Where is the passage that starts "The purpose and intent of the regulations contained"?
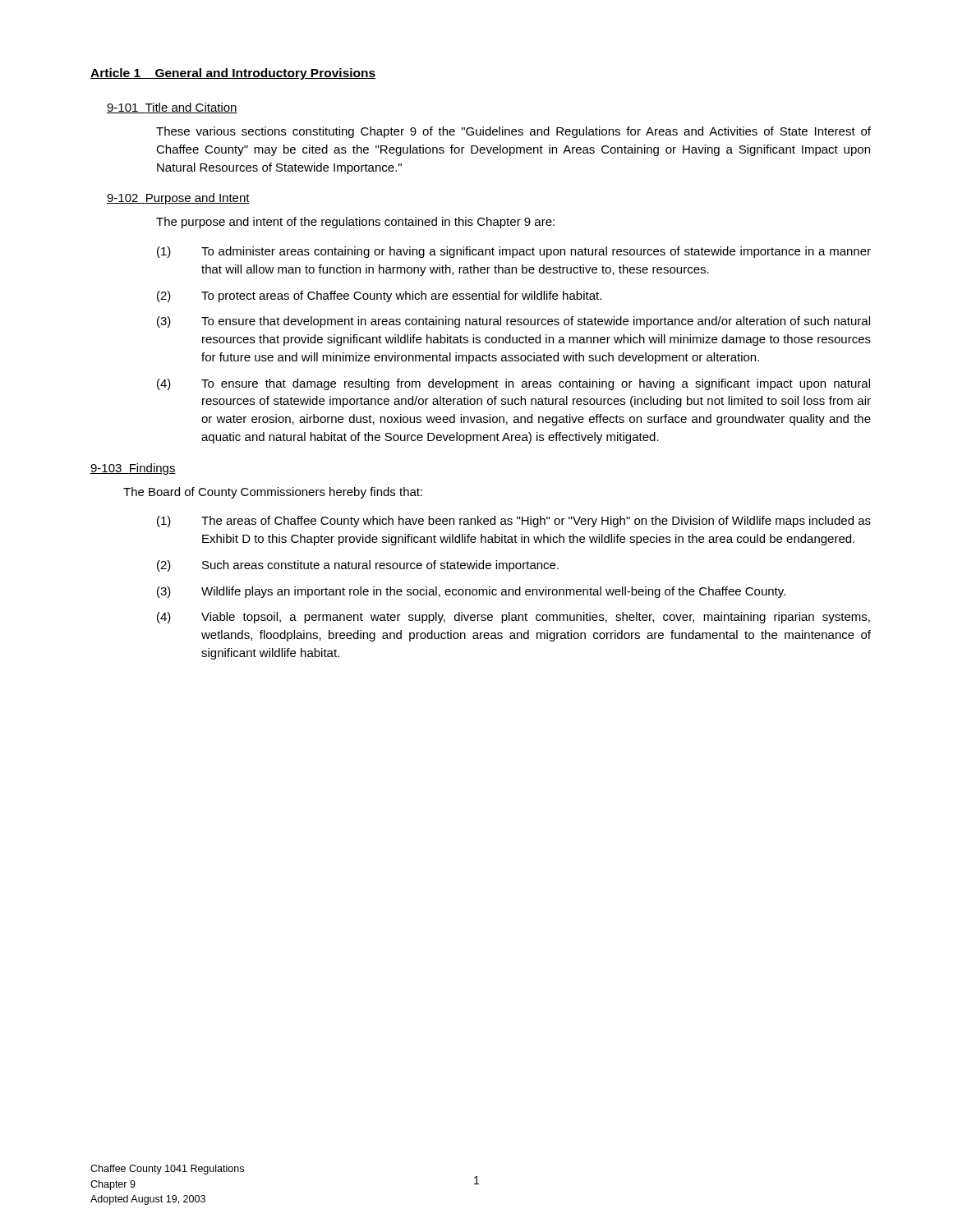 [356, 222]
